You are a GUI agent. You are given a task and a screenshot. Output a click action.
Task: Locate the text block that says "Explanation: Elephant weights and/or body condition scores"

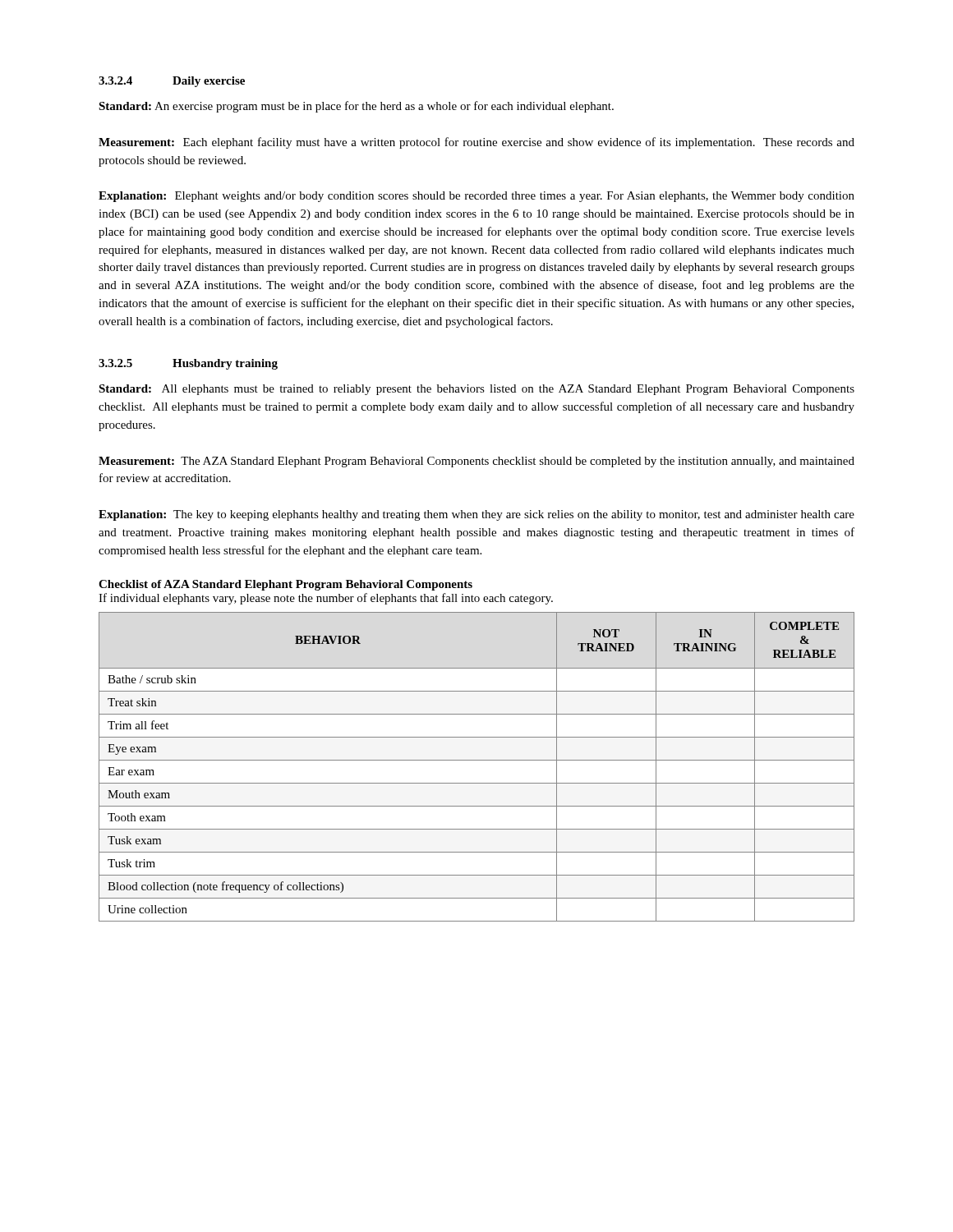476,258
